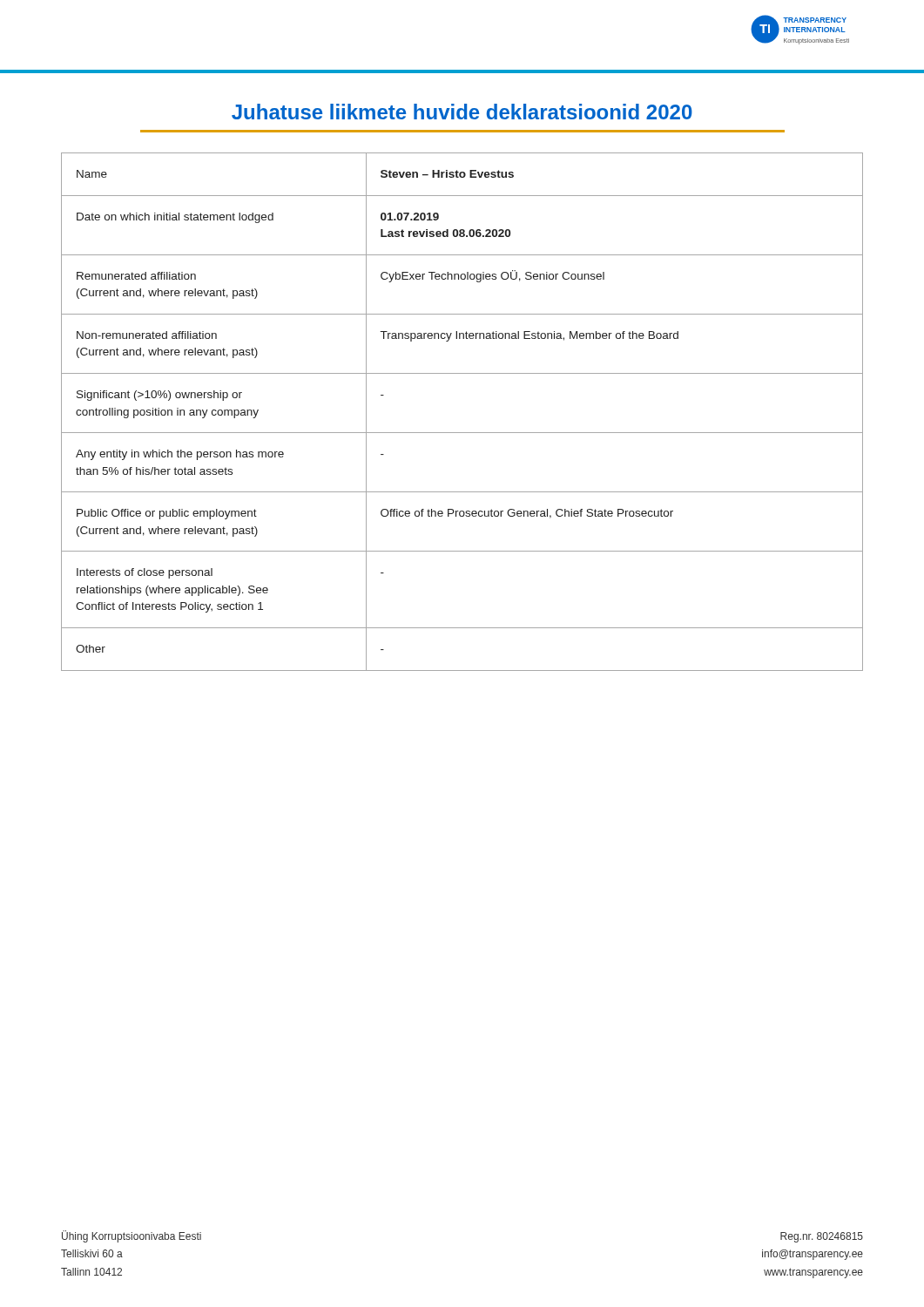Select the title containing "Juhatuse liikmete huvide deklaratsioonid"
The image size is (924, 1307).
pyautogui.click(x=462, y=116)
